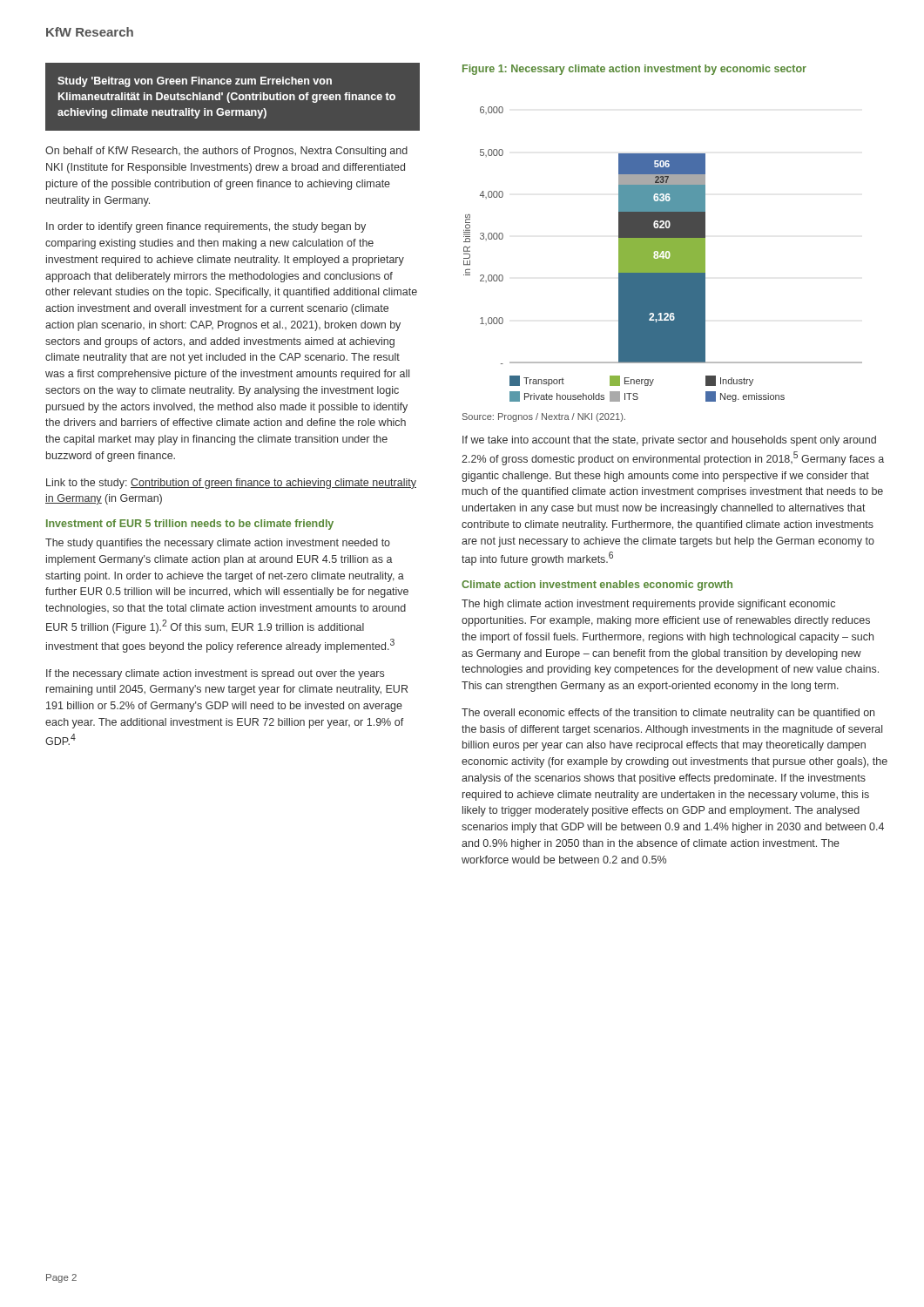Select the block starting "The study quantifies the necessary"
Image resolution: width=924 pixels, height=1307 pixels.
click(x=227, y=595)
